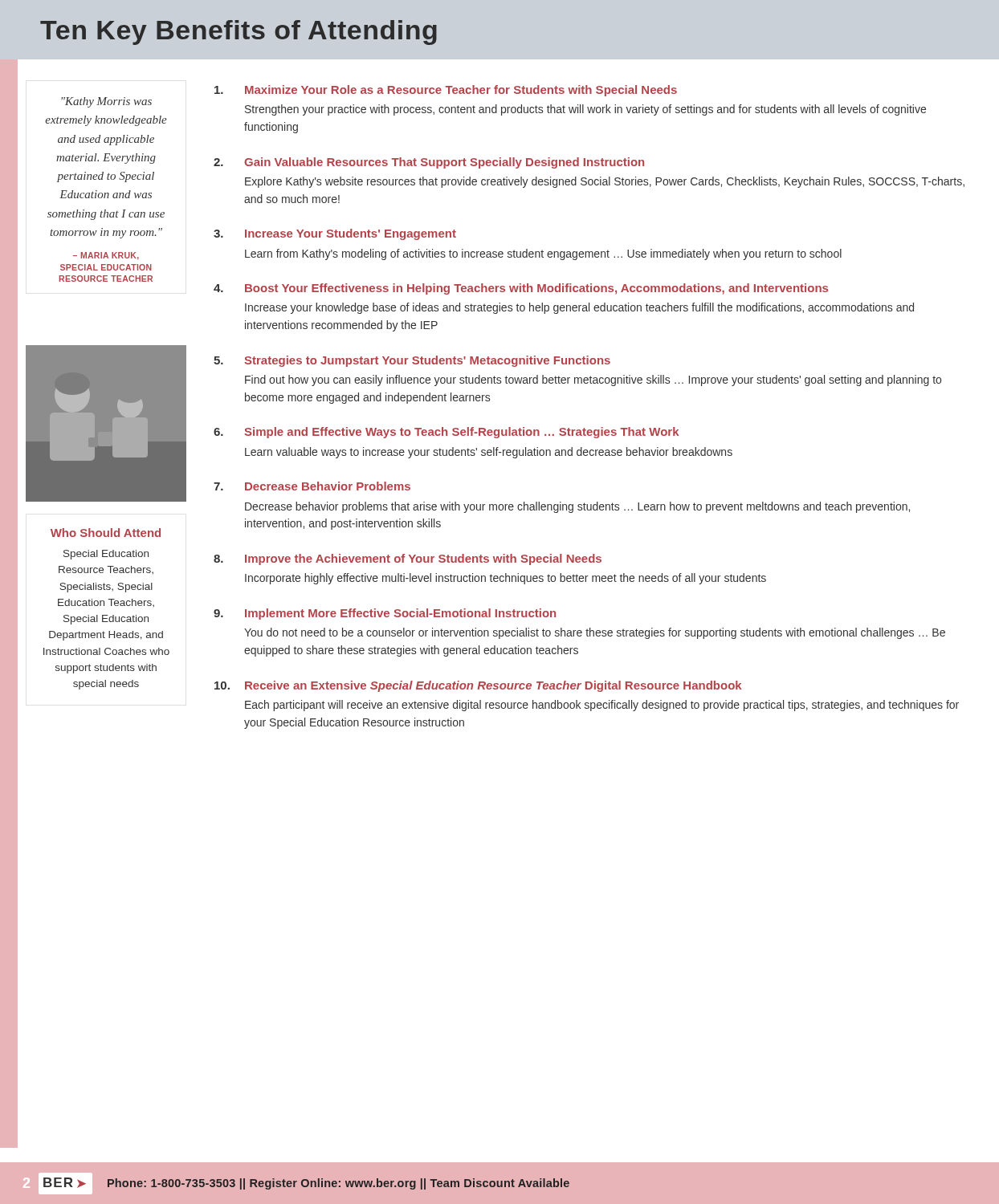Locate the block of text that opens with ""Kathy Morris was extremely"
The height and width of the screenshot is (1204, 999).
click(106, 189)
